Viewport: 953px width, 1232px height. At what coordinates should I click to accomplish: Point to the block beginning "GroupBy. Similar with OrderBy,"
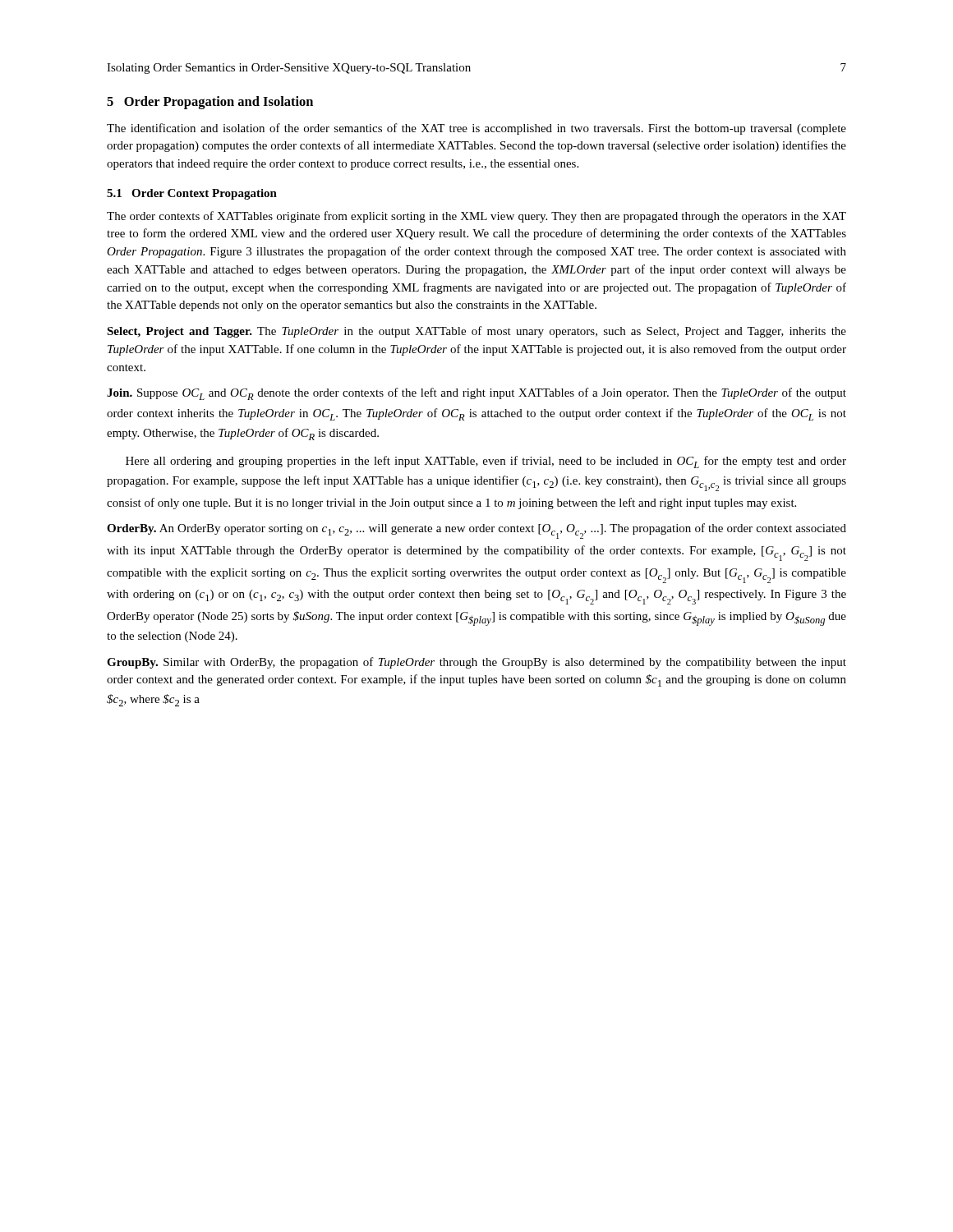[x=476, y=682]
